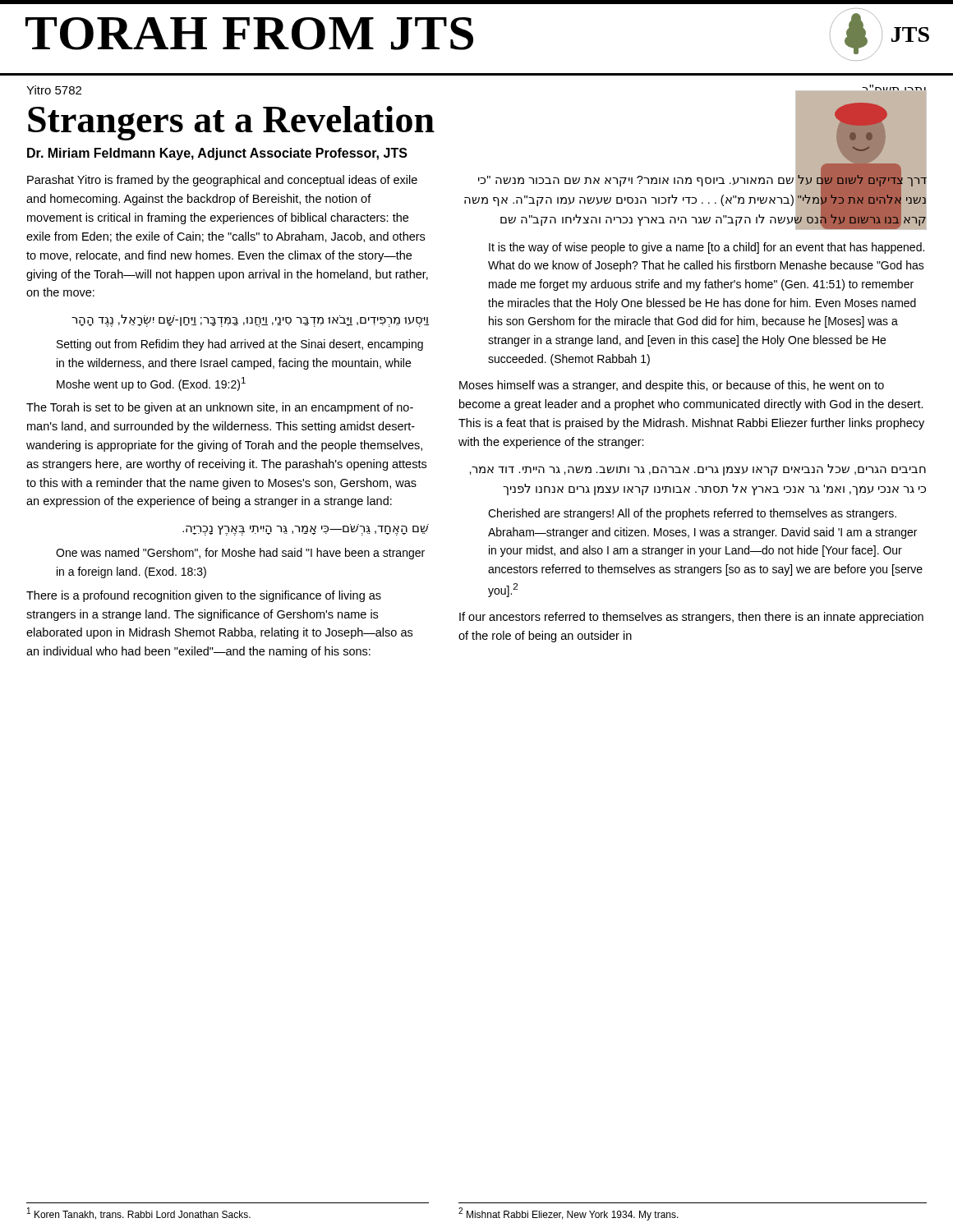953x1232 pixels.
Task: Select the text starting "Strangers at a"
Action: click(x=230, y=120)
